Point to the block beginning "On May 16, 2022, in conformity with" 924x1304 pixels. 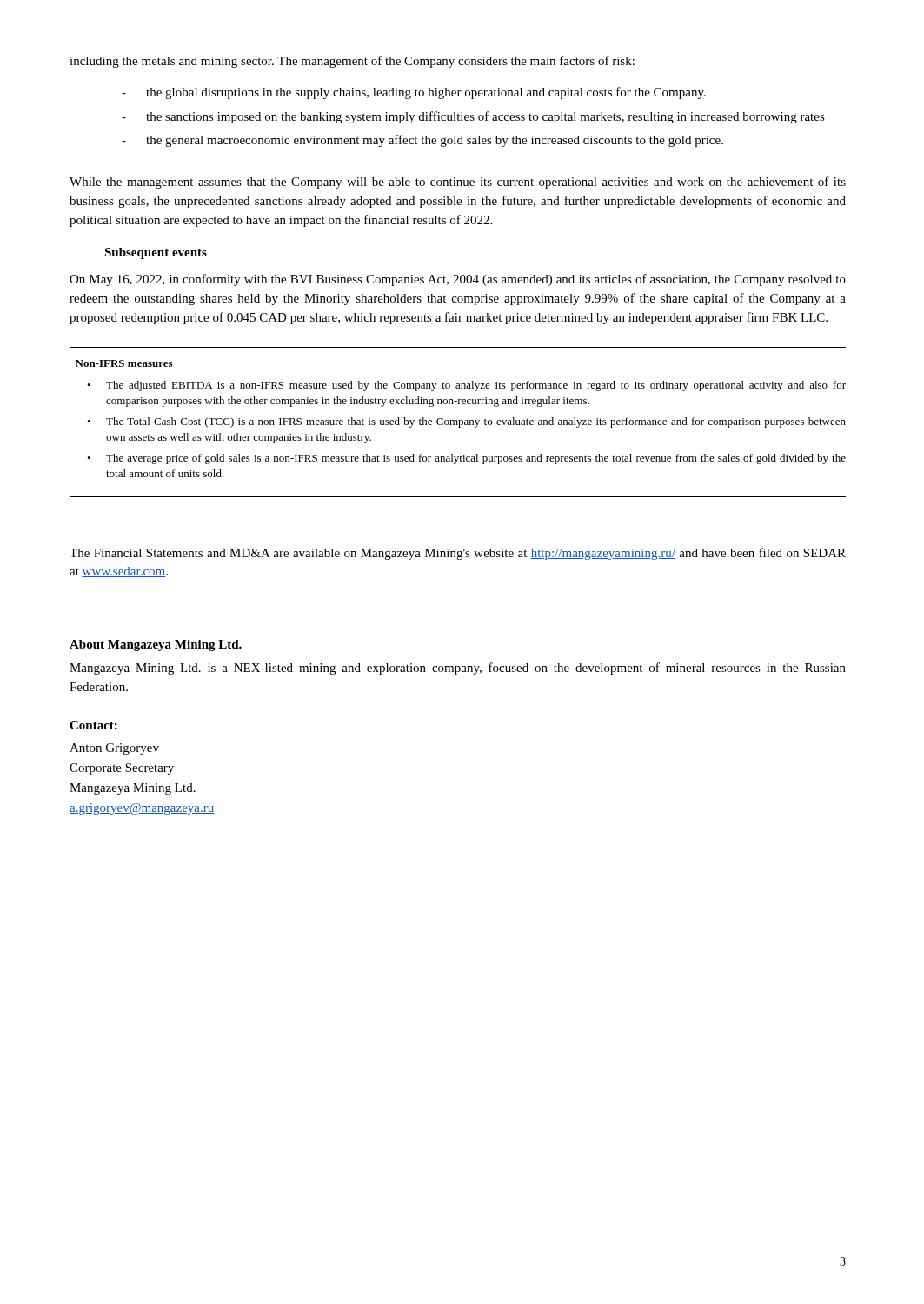click(458, 298)
